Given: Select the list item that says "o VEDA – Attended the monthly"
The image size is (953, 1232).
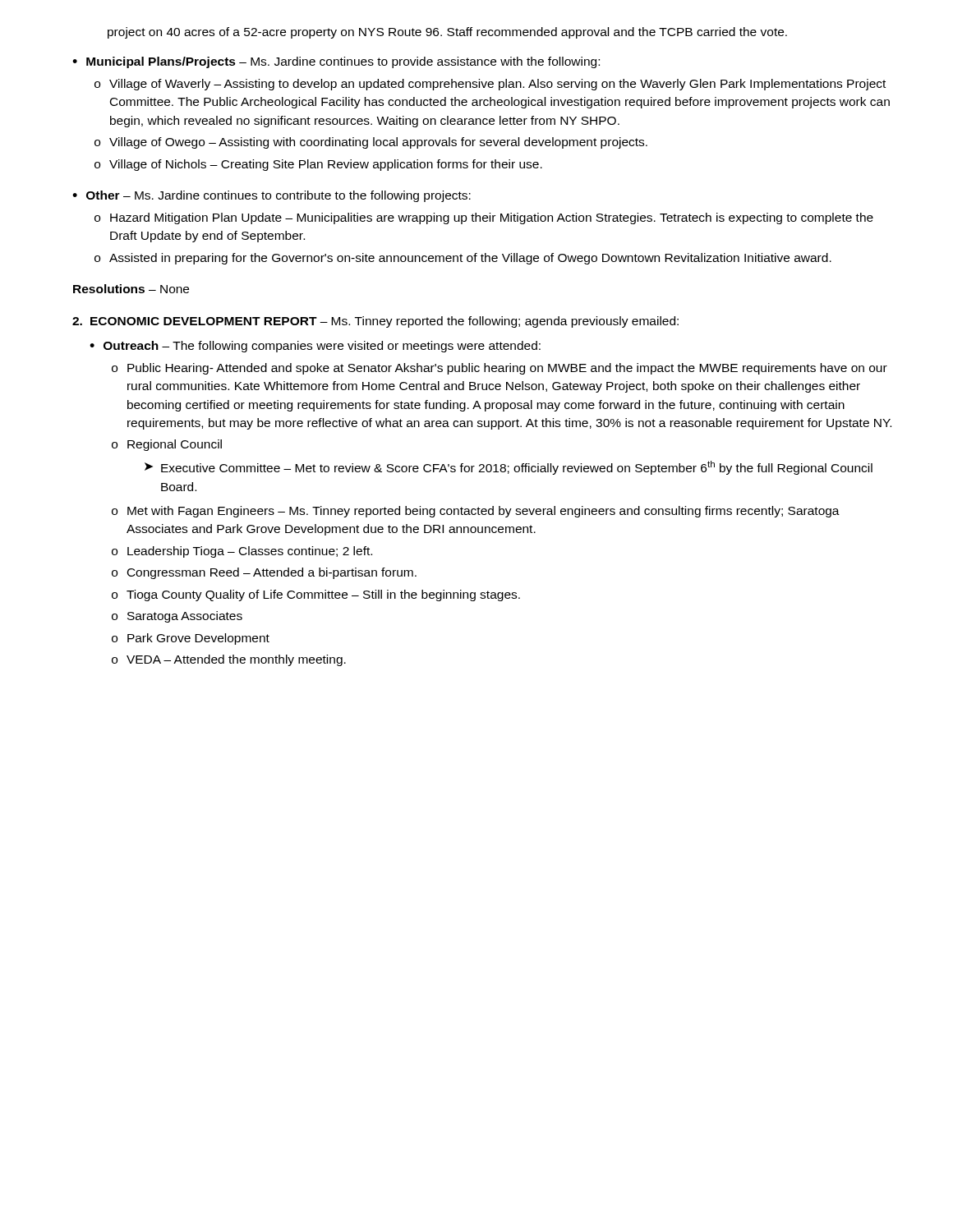Looking at the screenshot, I should [x=229, y=660].
